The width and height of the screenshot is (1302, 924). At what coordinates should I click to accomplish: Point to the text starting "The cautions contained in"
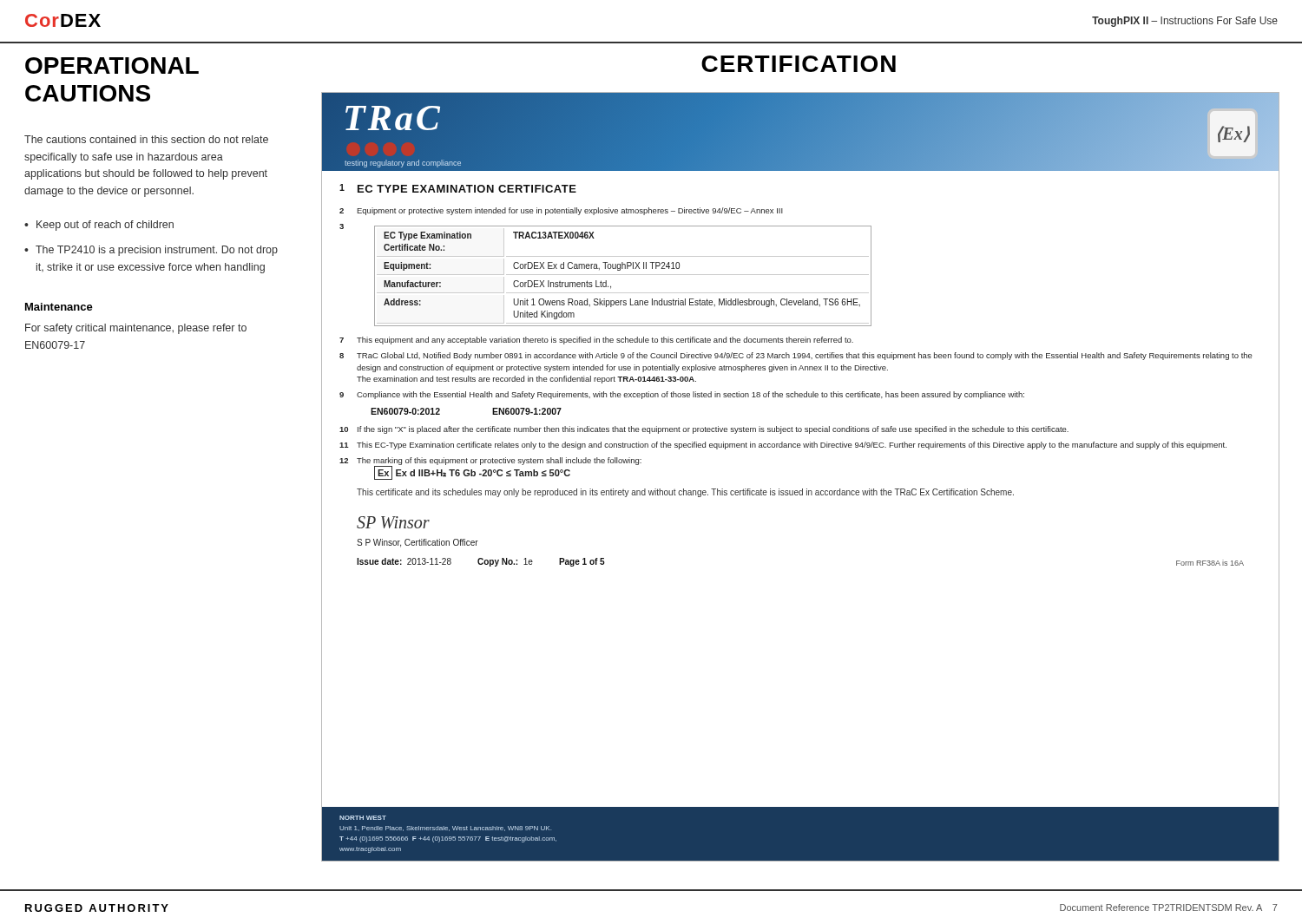(146, 165)
